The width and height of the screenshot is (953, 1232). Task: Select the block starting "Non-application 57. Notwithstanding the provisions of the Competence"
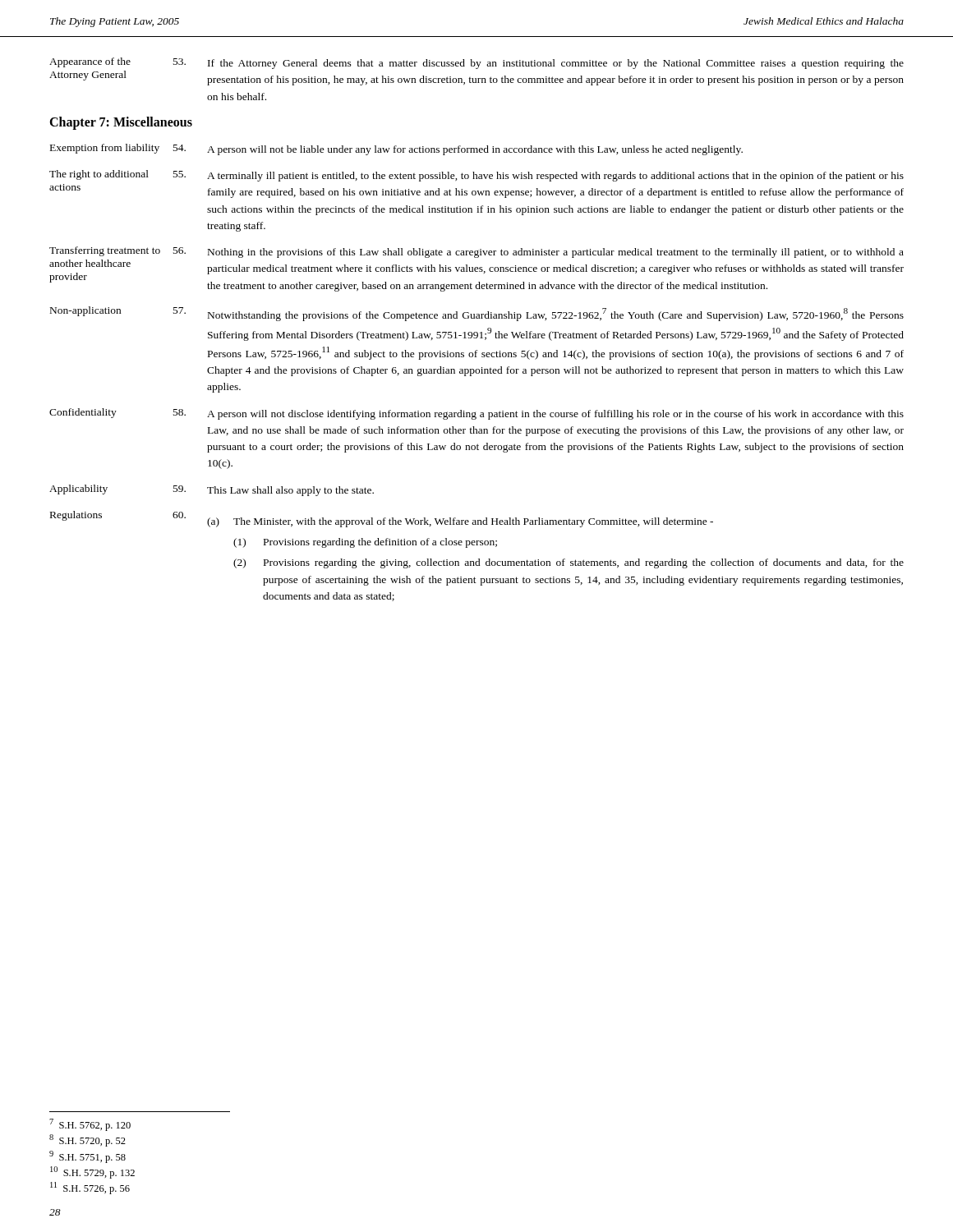476,350
